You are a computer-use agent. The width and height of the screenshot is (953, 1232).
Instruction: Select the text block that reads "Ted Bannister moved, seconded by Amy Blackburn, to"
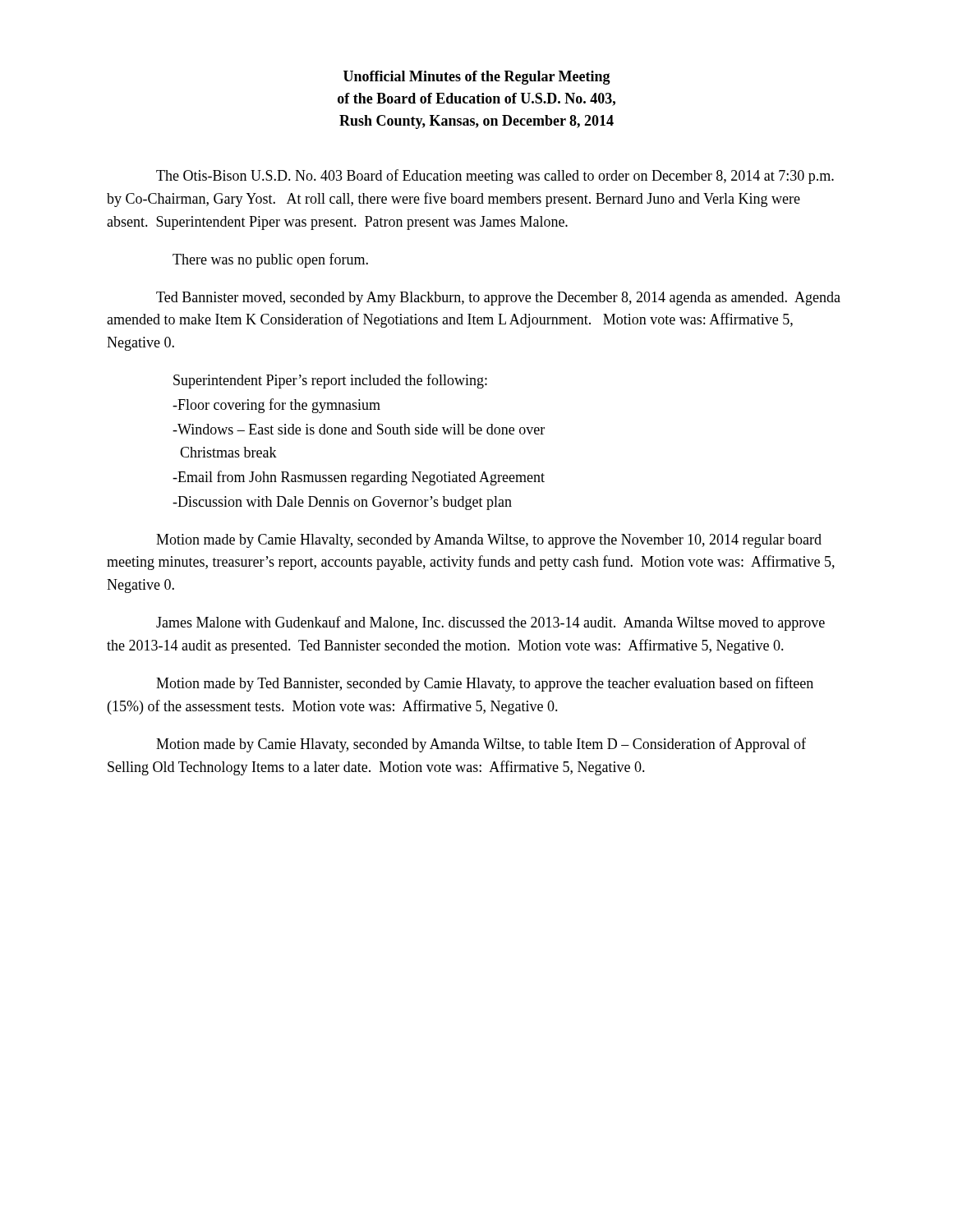tap(474, 320)
